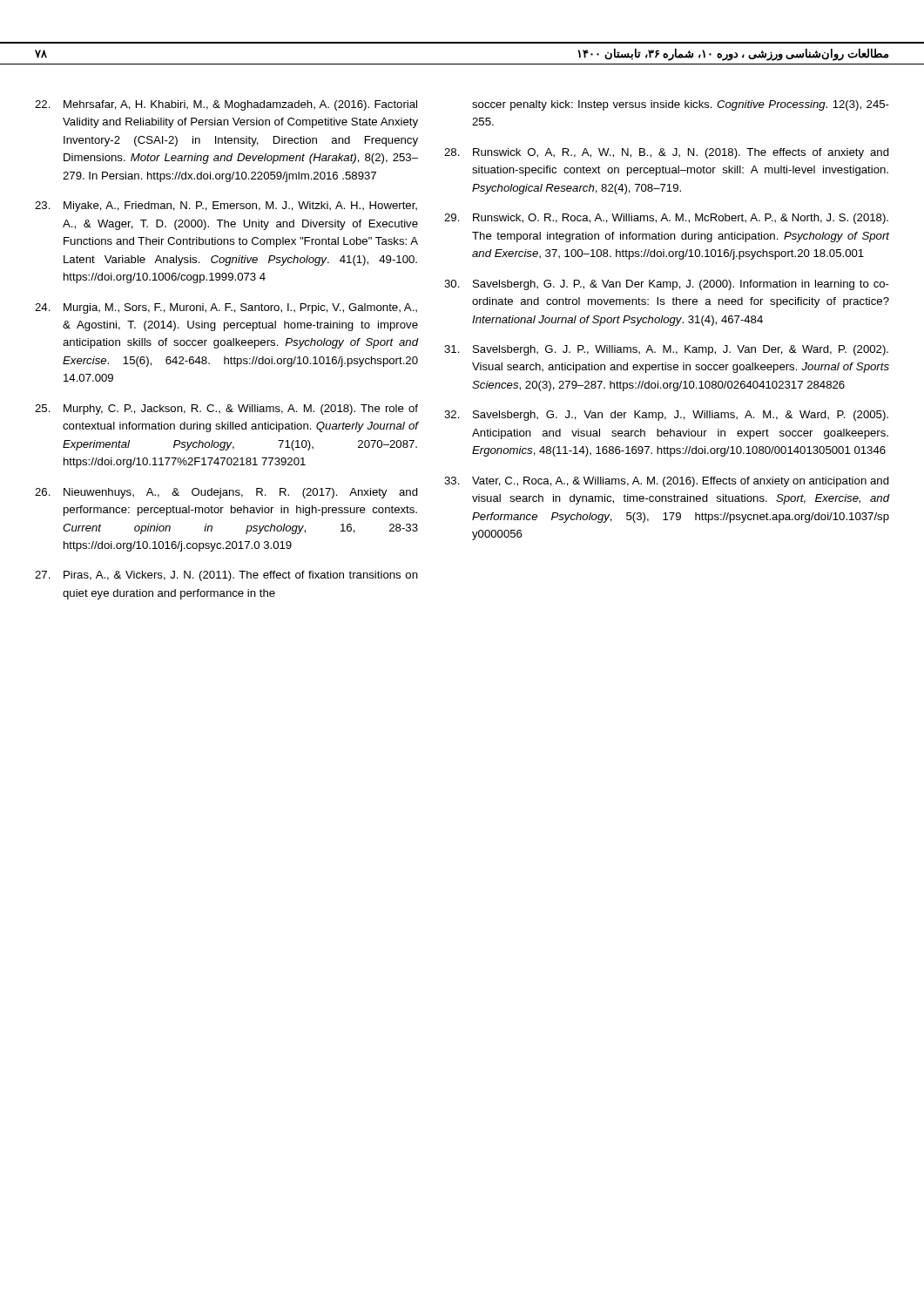Locate the list item with the text "26. Nieuwenhuys, A., & Oudejans, R. R."
The width and height of the screenshot is (924, 1307).
pos(226,519)
